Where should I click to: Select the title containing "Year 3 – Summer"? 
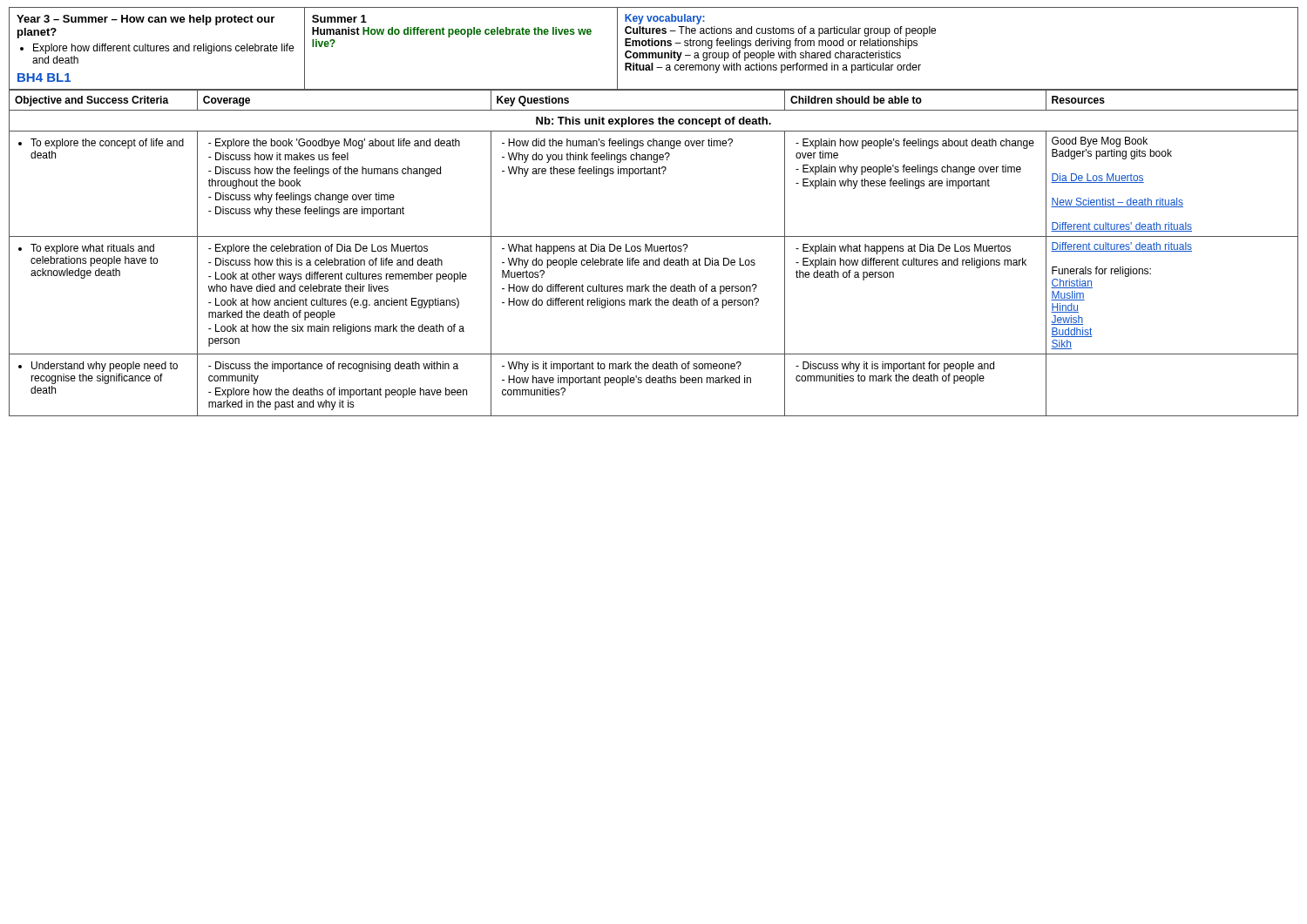(146, 25)
